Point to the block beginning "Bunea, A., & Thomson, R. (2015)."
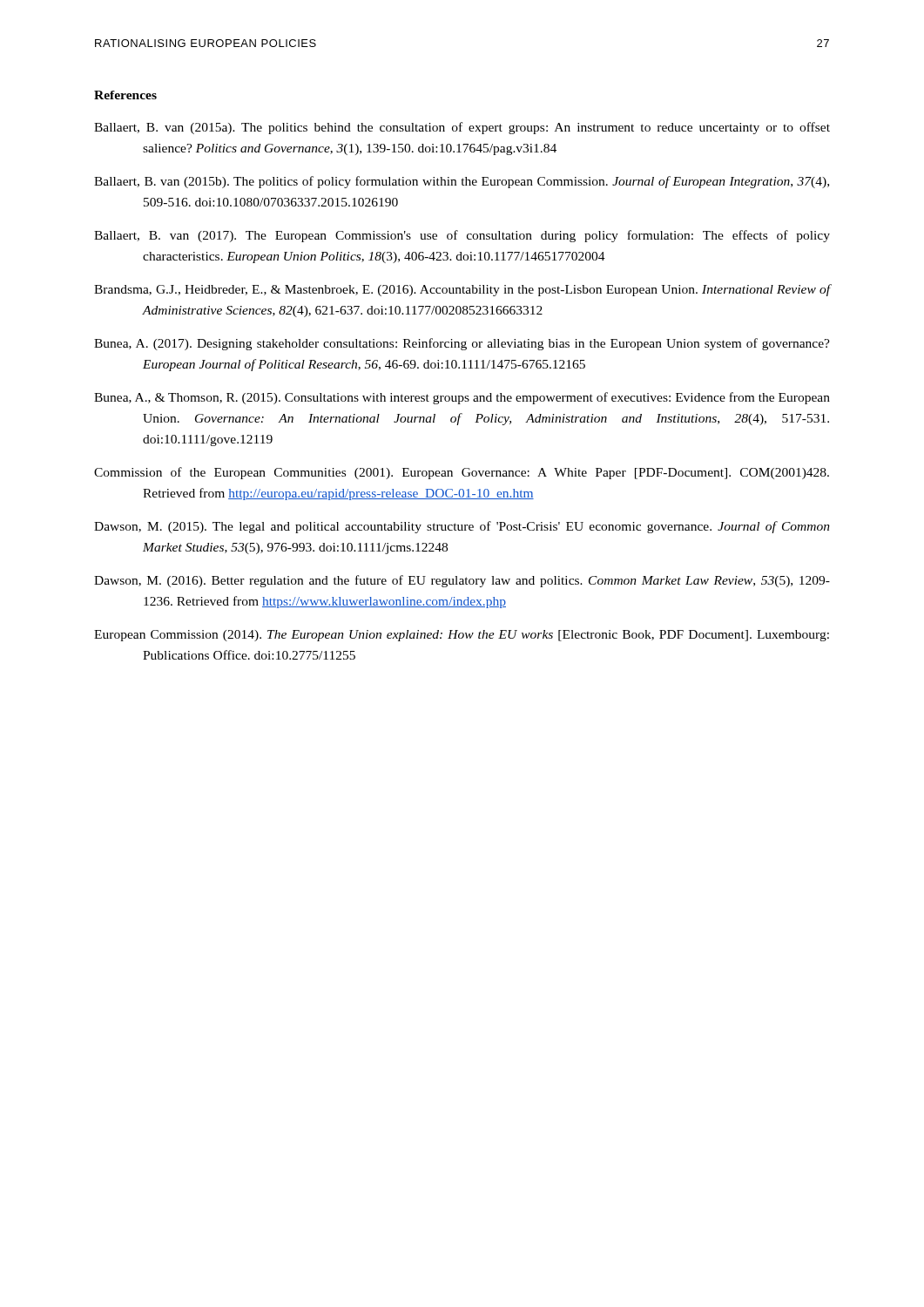 pos(462,418)
